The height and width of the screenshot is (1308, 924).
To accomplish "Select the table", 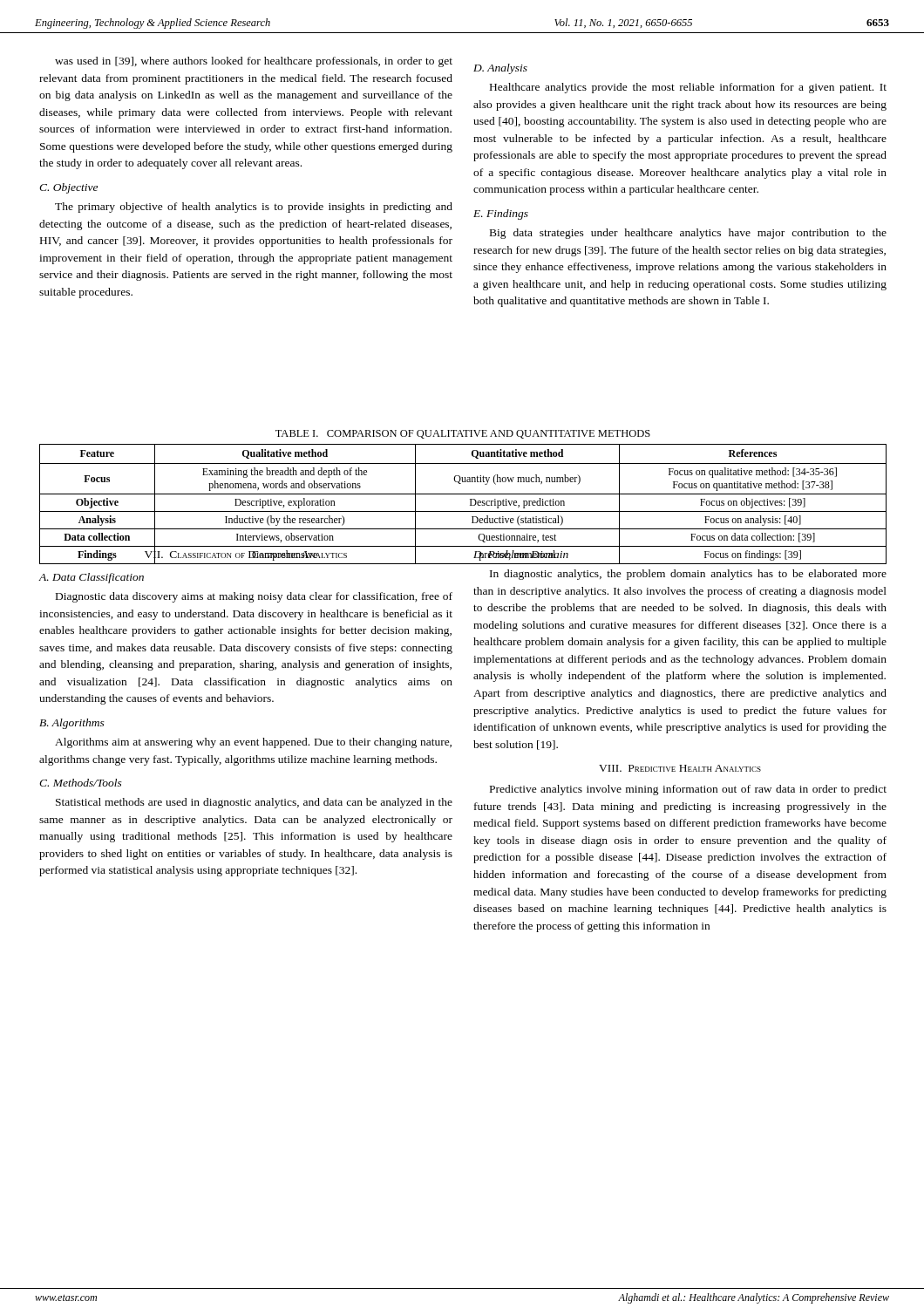I will point(463,504).
